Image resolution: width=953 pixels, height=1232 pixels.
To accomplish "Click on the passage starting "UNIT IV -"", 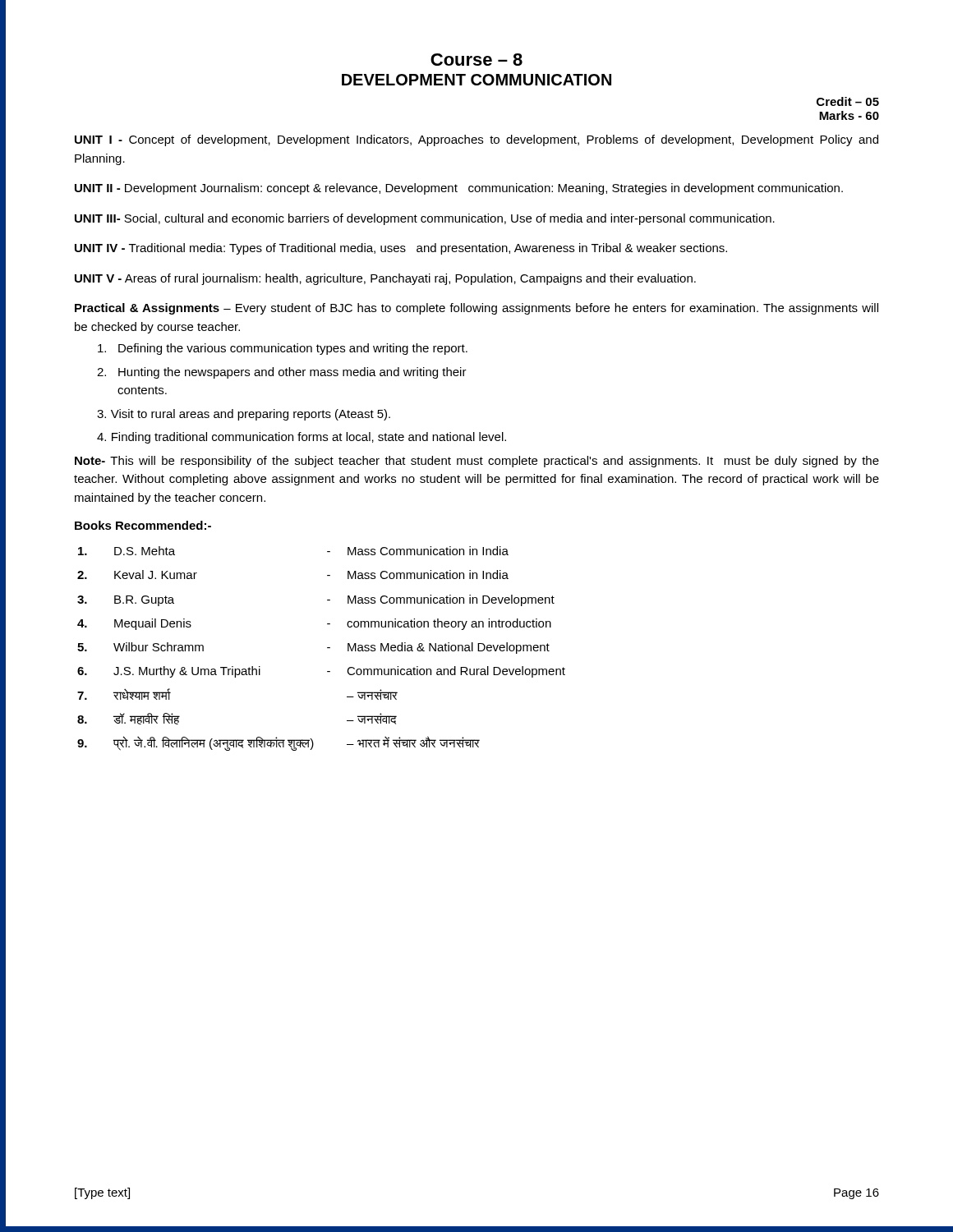I will pos(401,248).
